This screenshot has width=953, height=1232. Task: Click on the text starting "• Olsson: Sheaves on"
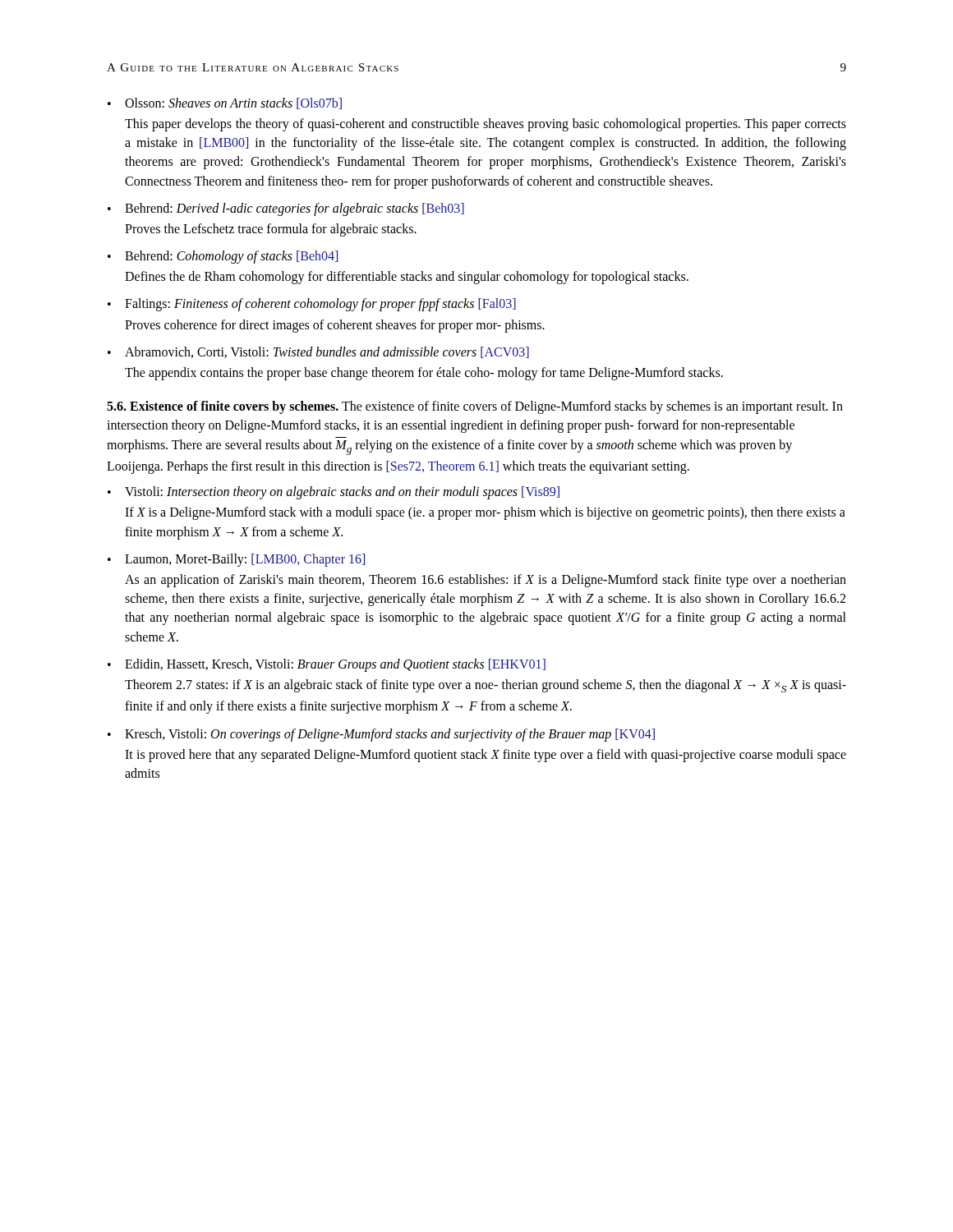[x=476, y=142]
